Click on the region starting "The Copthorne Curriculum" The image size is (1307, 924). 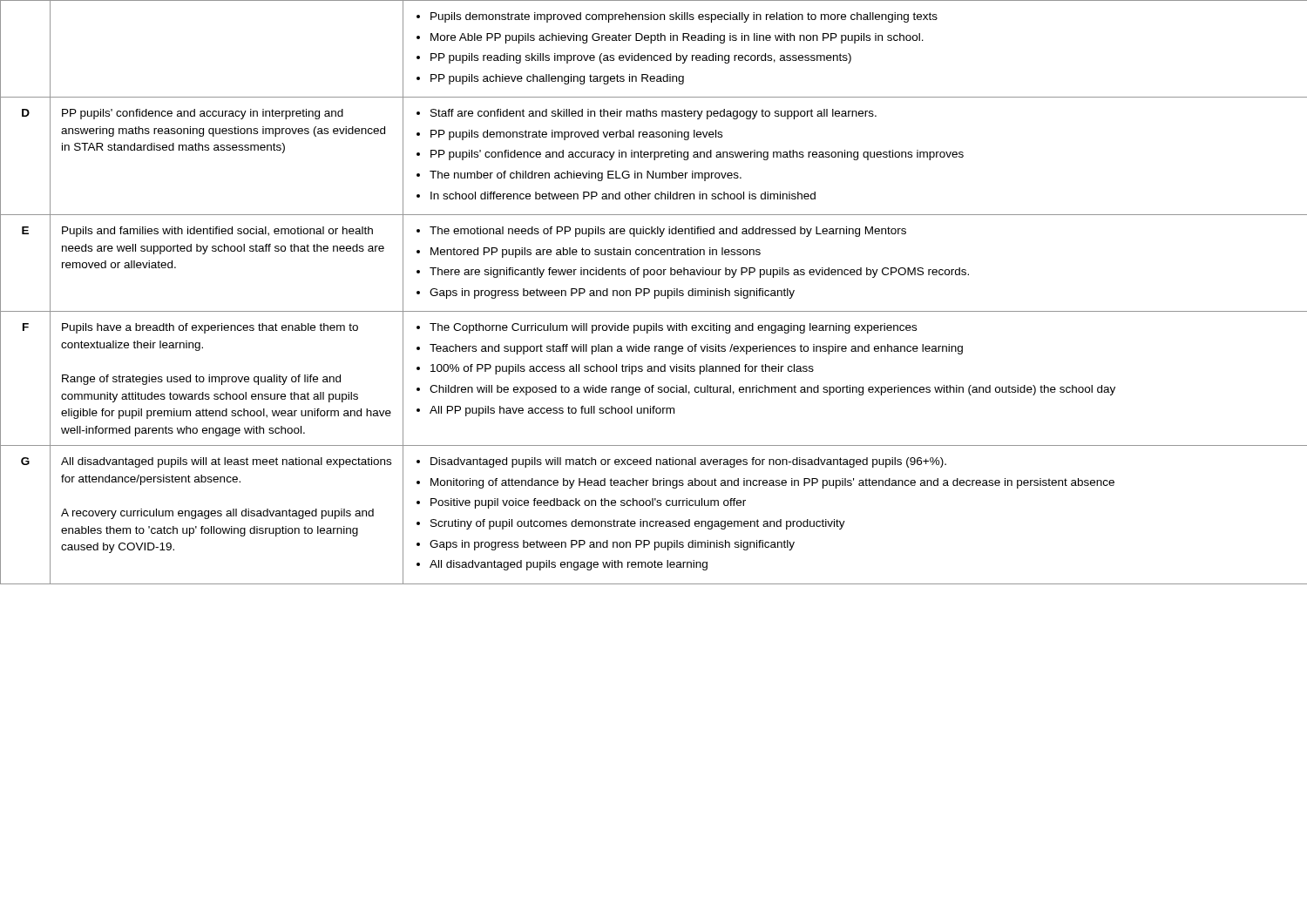pyautogui.click(x=667, y=328)
